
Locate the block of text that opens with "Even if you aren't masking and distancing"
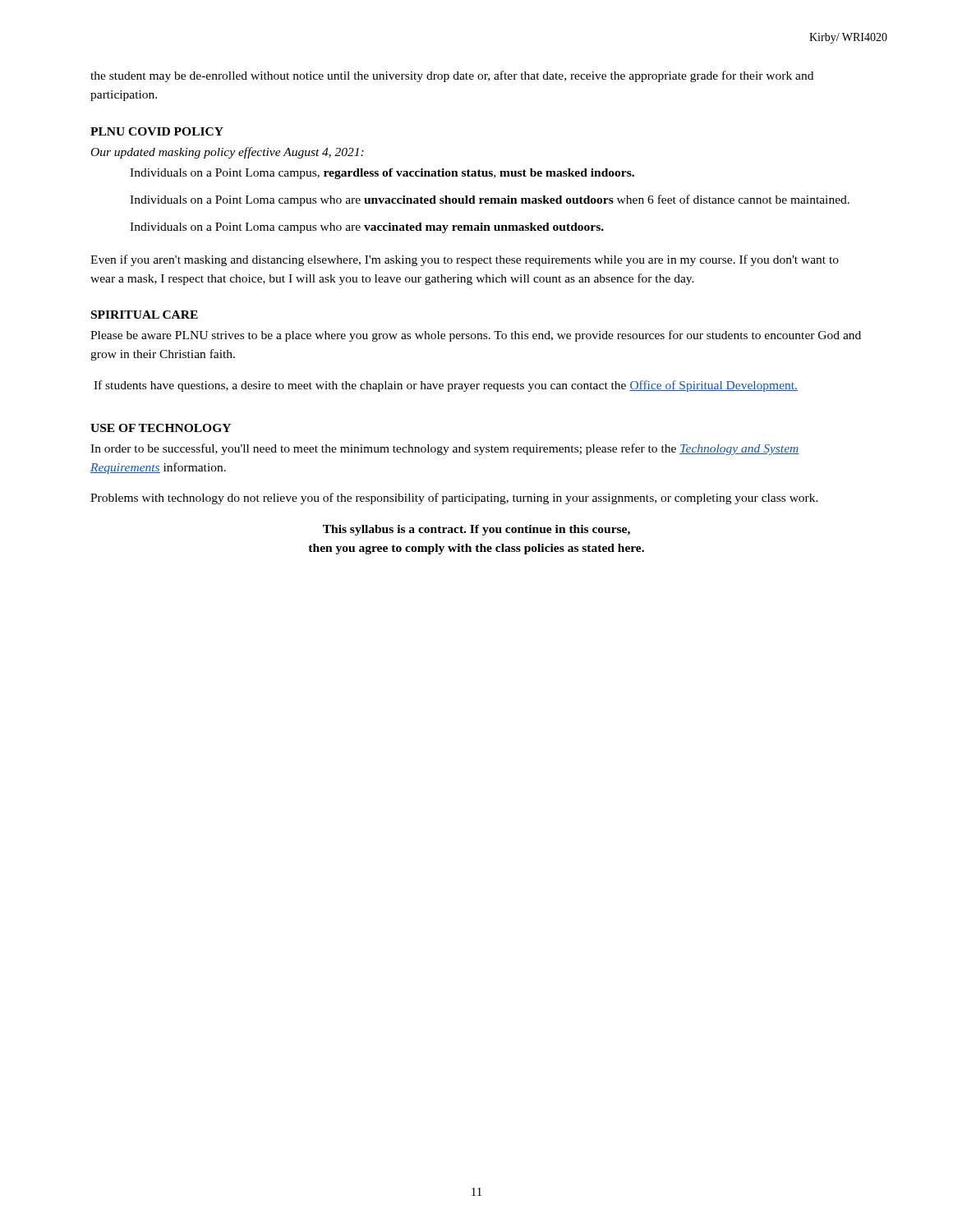coord(476,268)
